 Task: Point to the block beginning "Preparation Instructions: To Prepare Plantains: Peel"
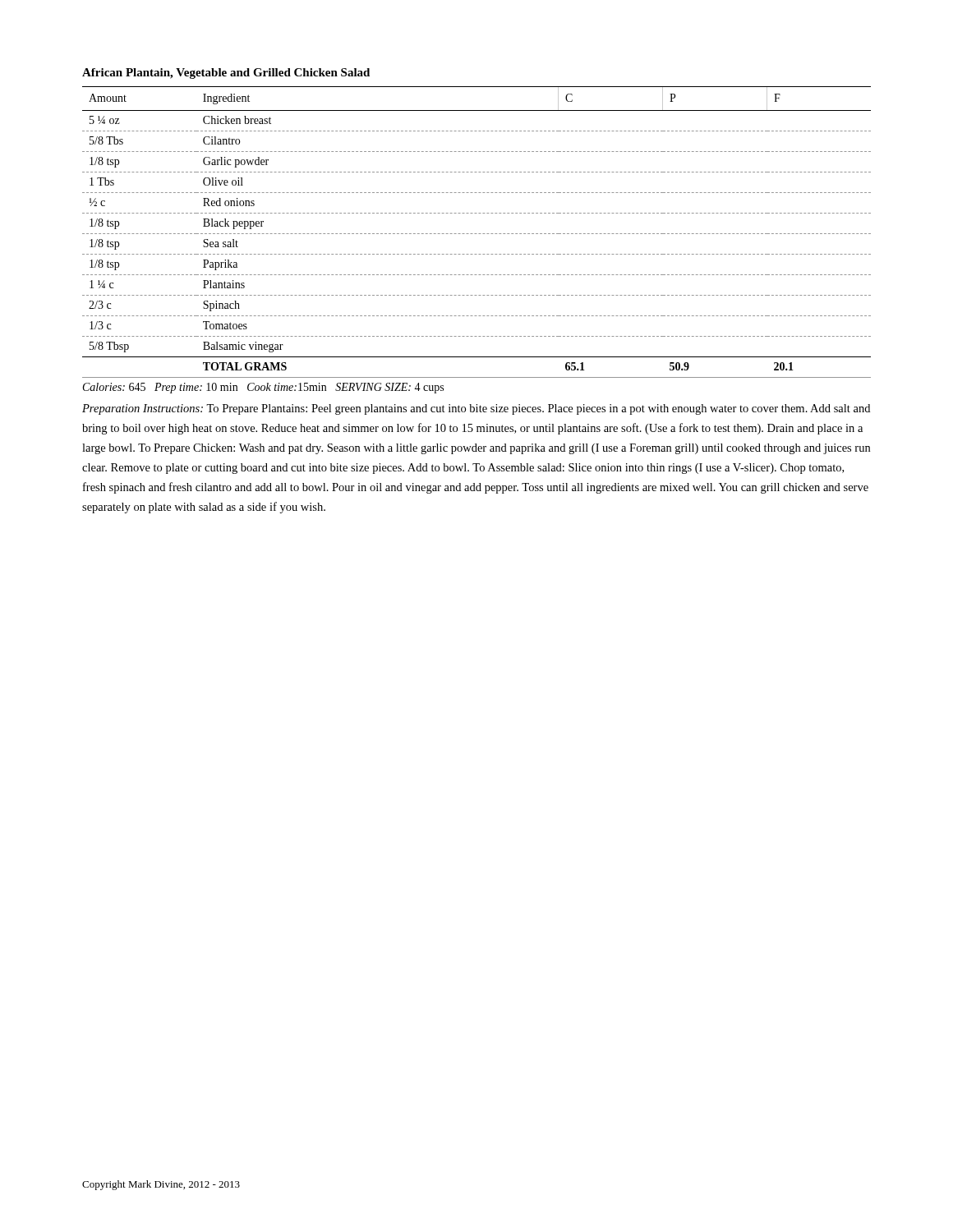(x=476, y=457)
